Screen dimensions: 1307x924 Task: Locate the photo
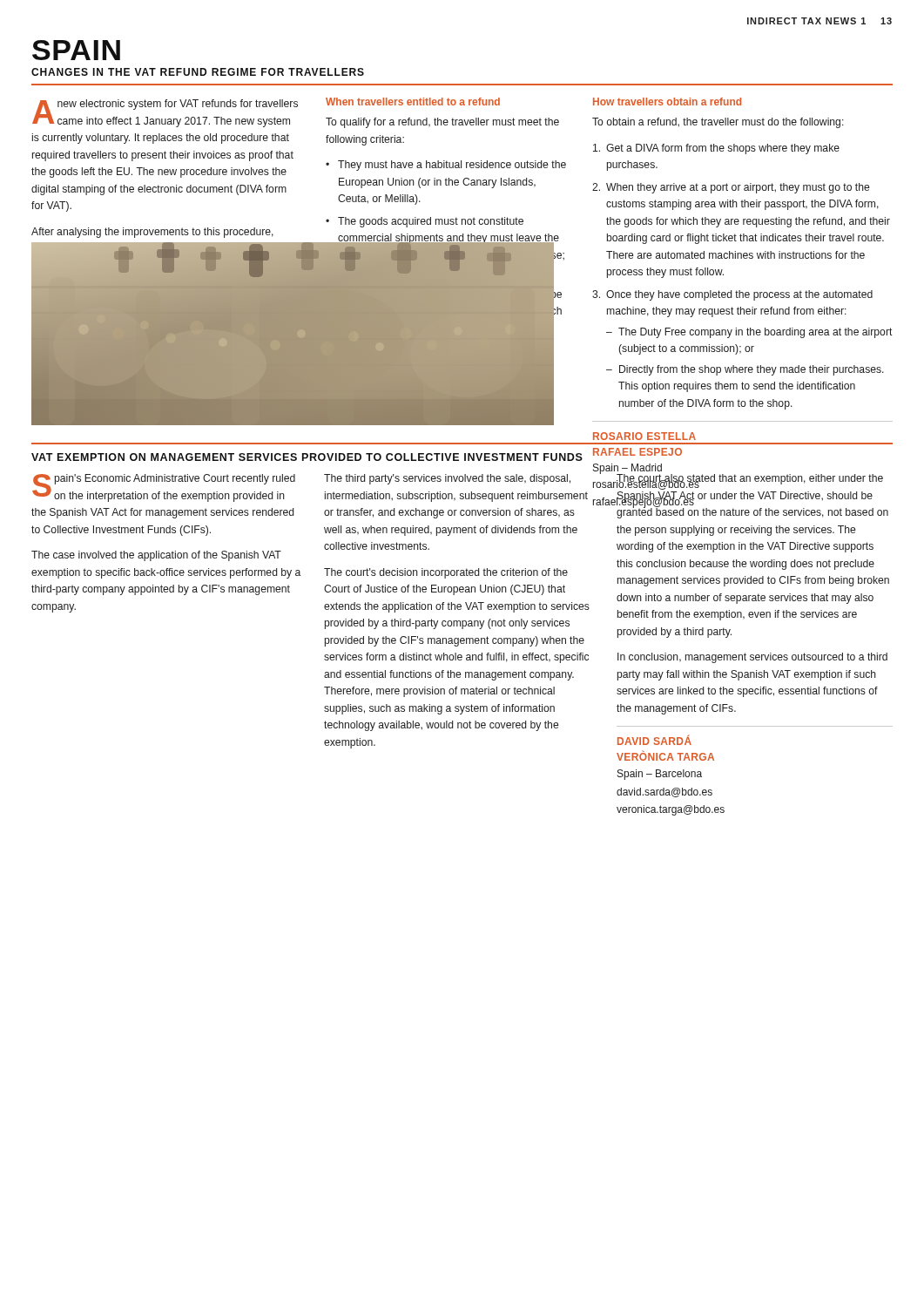(x=293, y=334)
